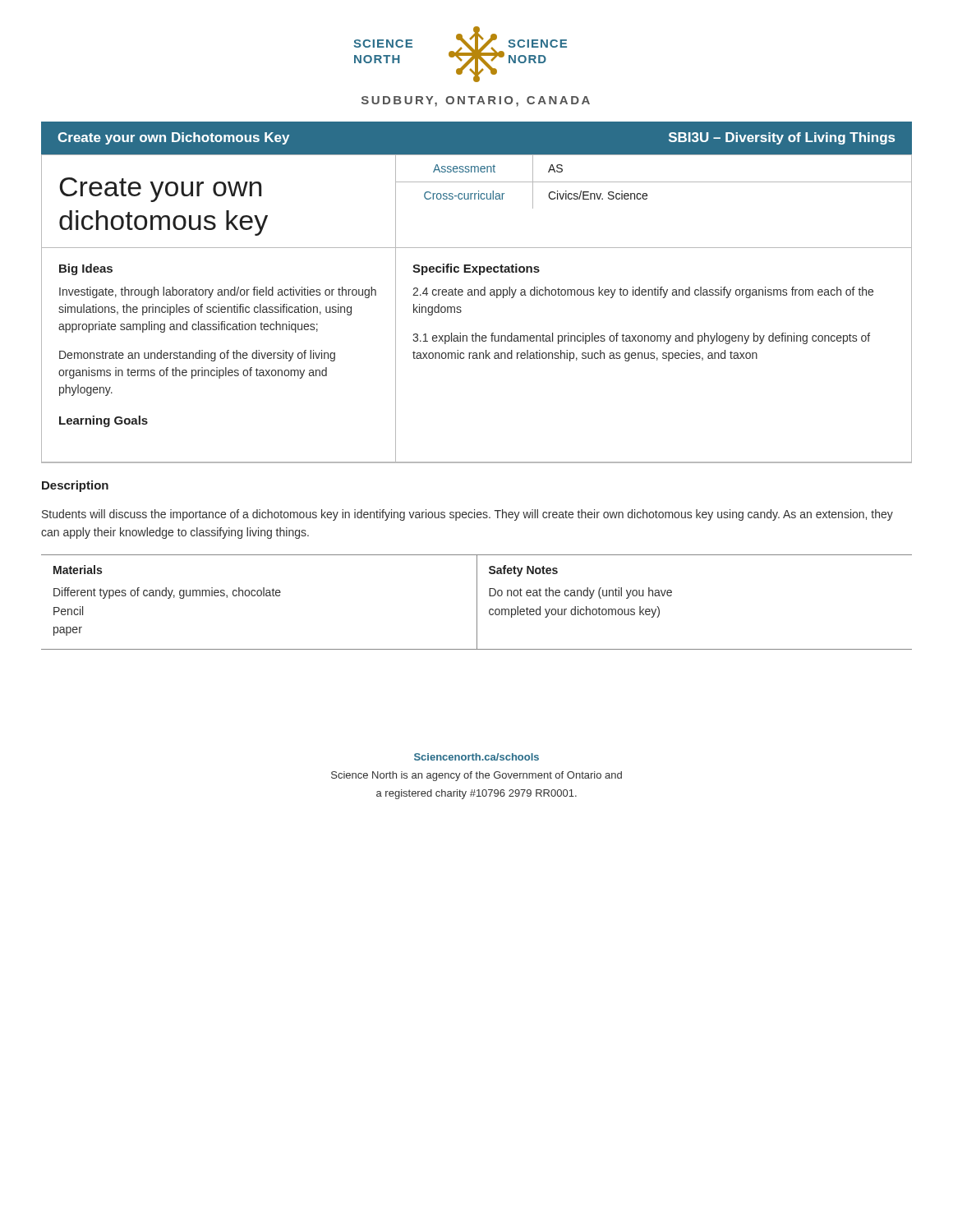
Task: Locate the title
Action: pyautogui.click(x=219, y=204)
